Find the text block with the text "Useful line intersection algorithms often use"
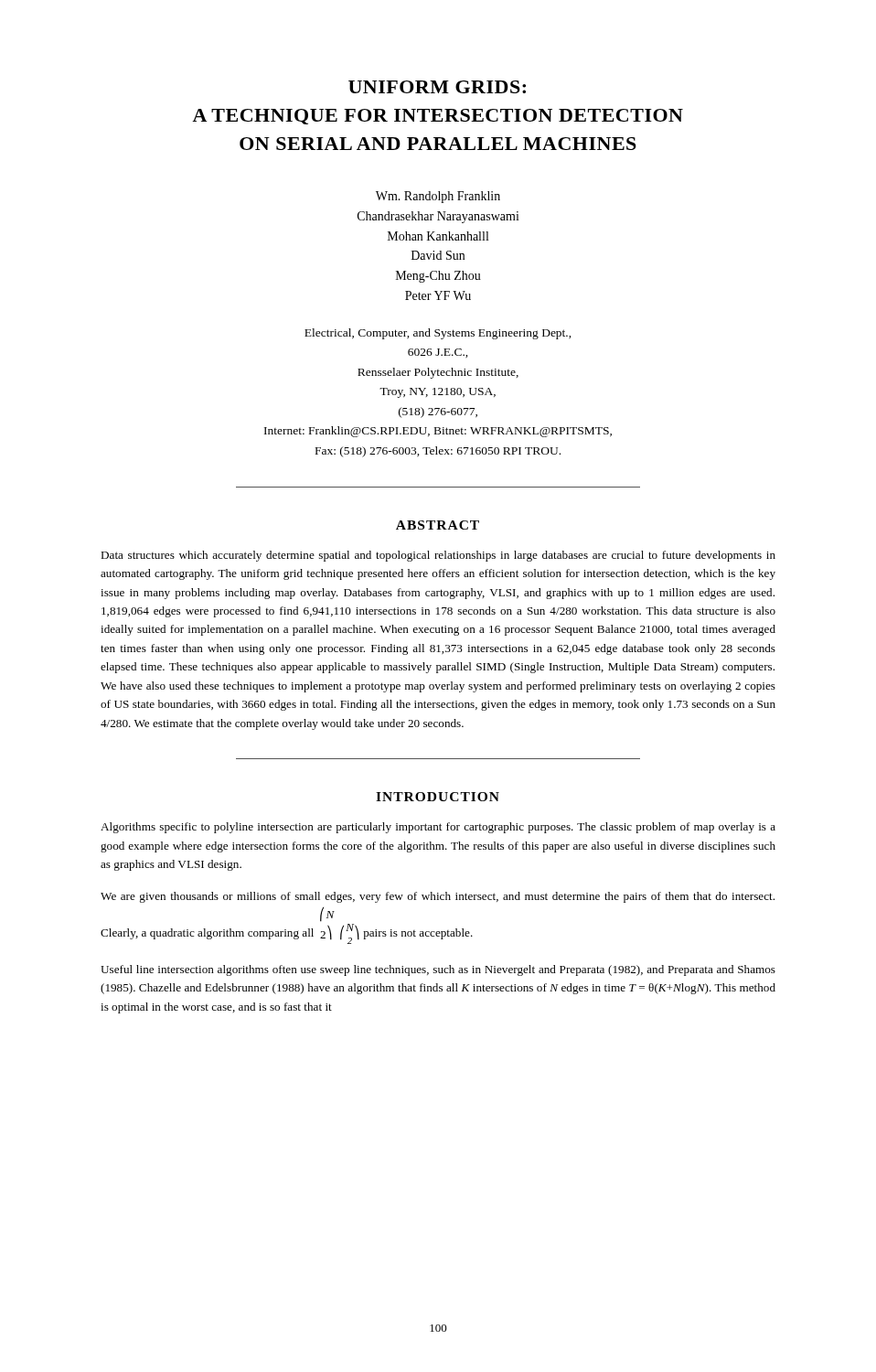 (438, 988)
